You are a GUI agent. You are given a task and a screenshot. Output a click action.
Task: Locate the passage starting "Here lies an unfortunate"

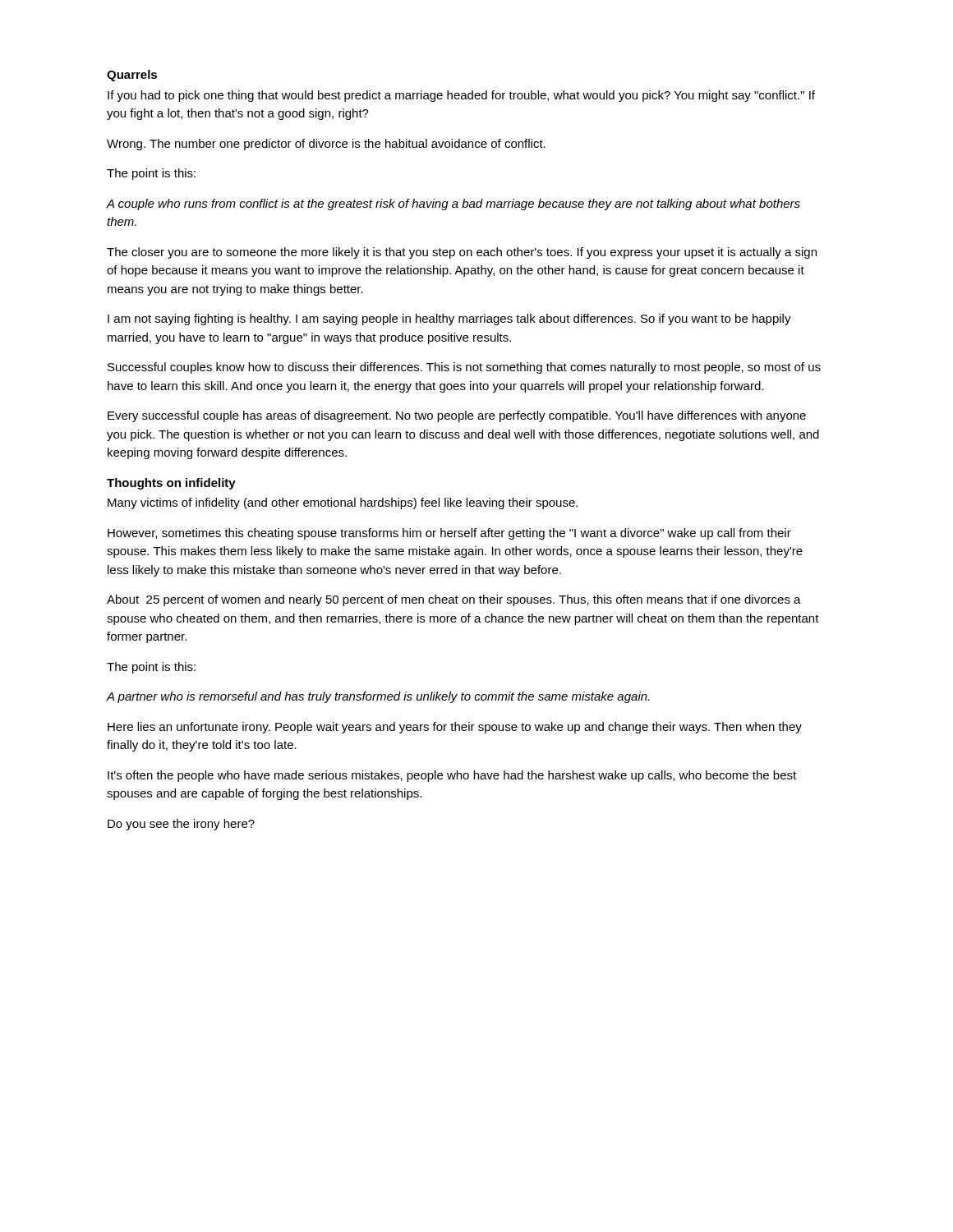pos(454,735)
